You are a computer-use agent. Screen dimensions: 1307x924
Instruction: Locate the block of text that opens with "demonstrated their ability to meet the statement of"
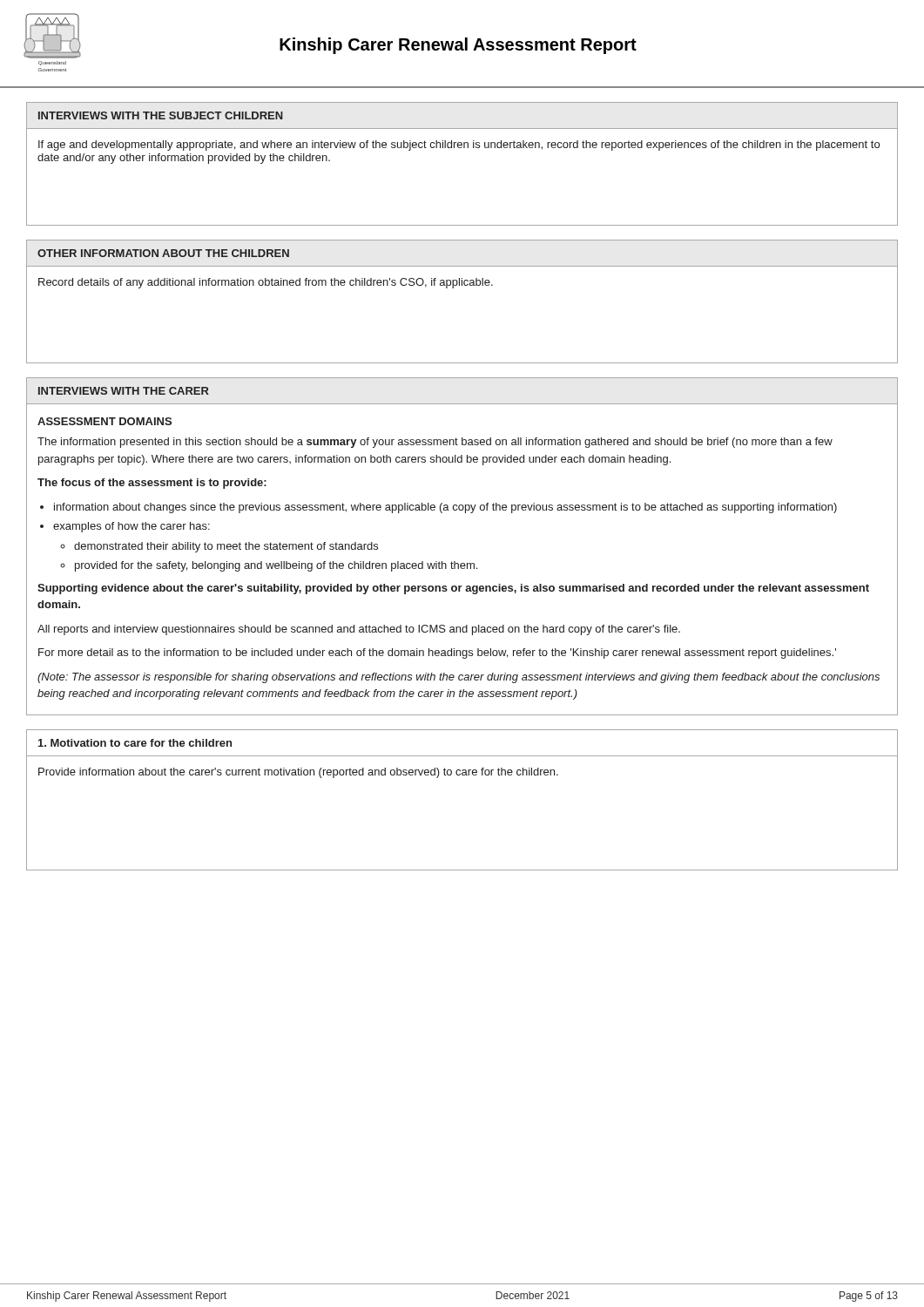[x=226, y=545]
